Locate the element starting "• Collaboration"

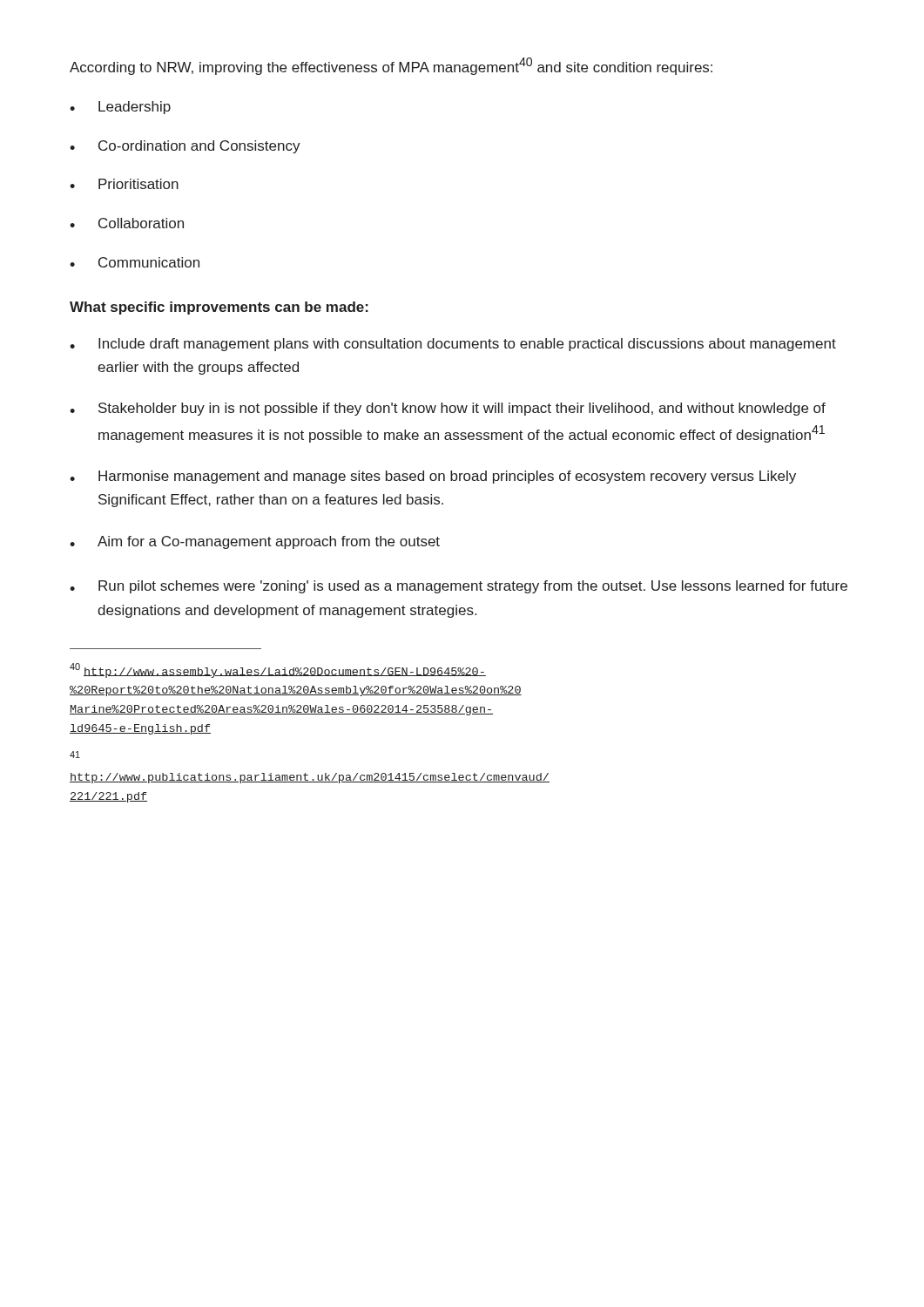tap(127, 225)
